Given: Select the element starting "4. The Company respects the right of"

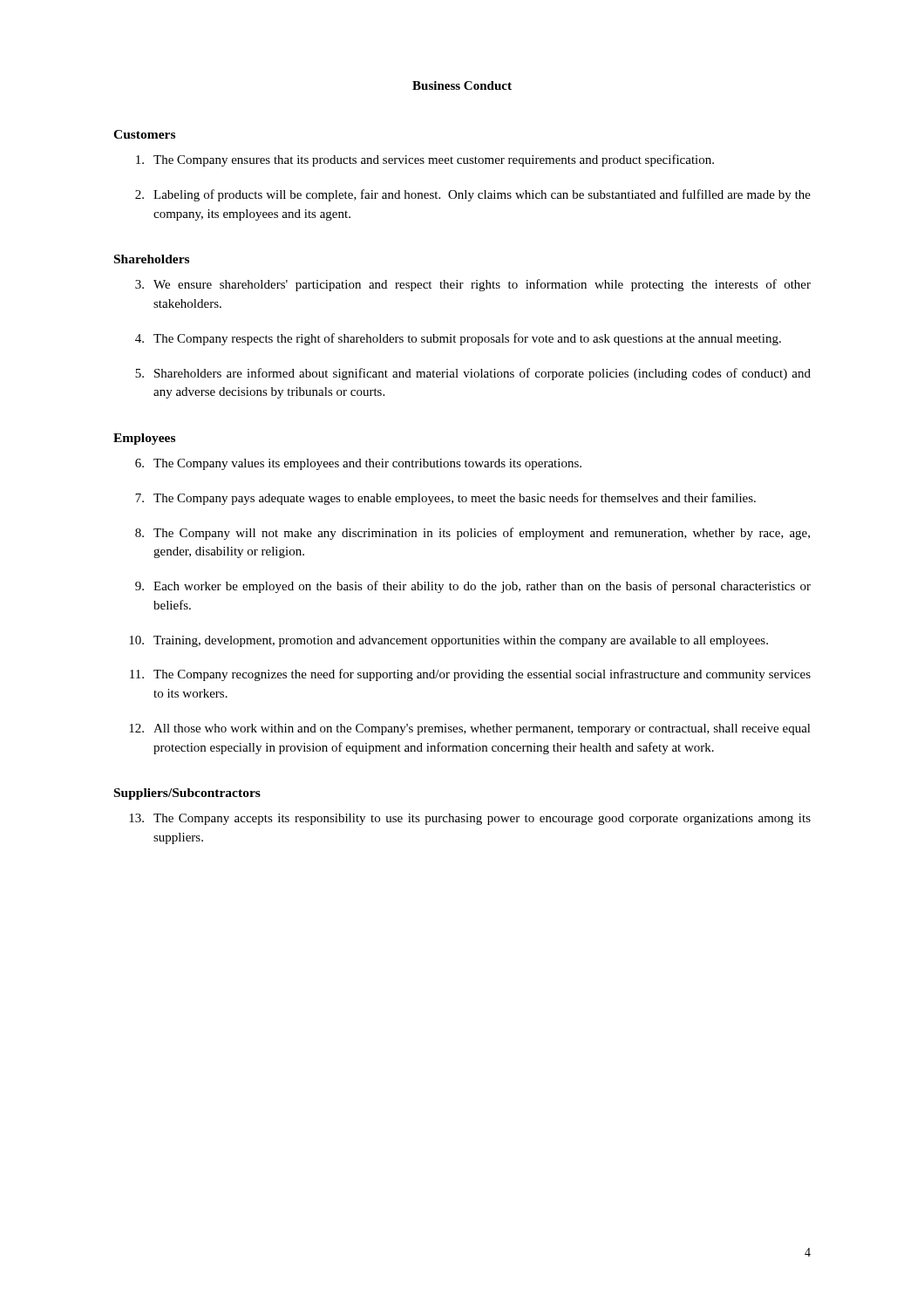Looking at the screenshot, I should 462,339.
